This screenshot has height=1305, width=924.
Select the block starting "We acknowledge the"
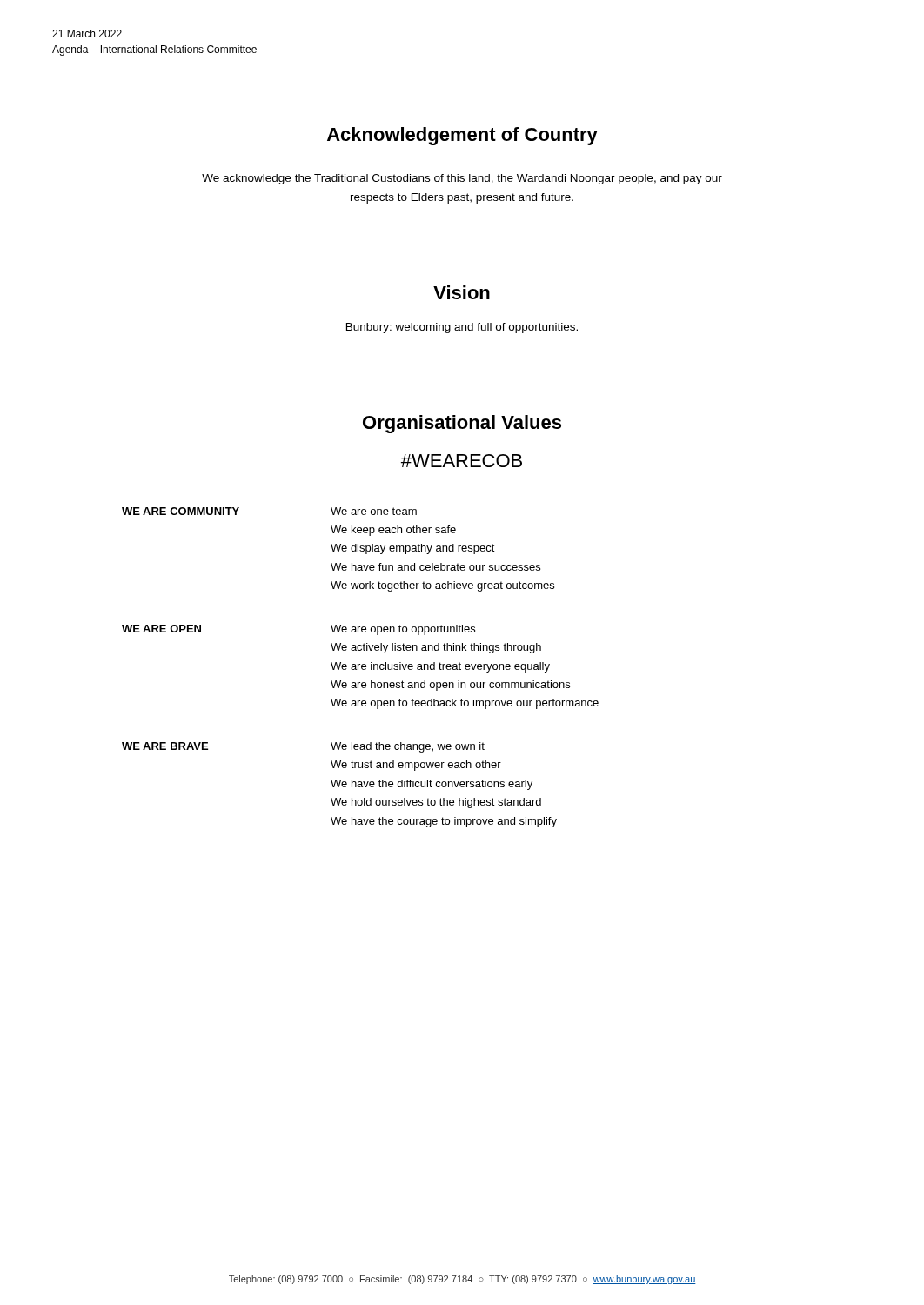click(462, 188)
